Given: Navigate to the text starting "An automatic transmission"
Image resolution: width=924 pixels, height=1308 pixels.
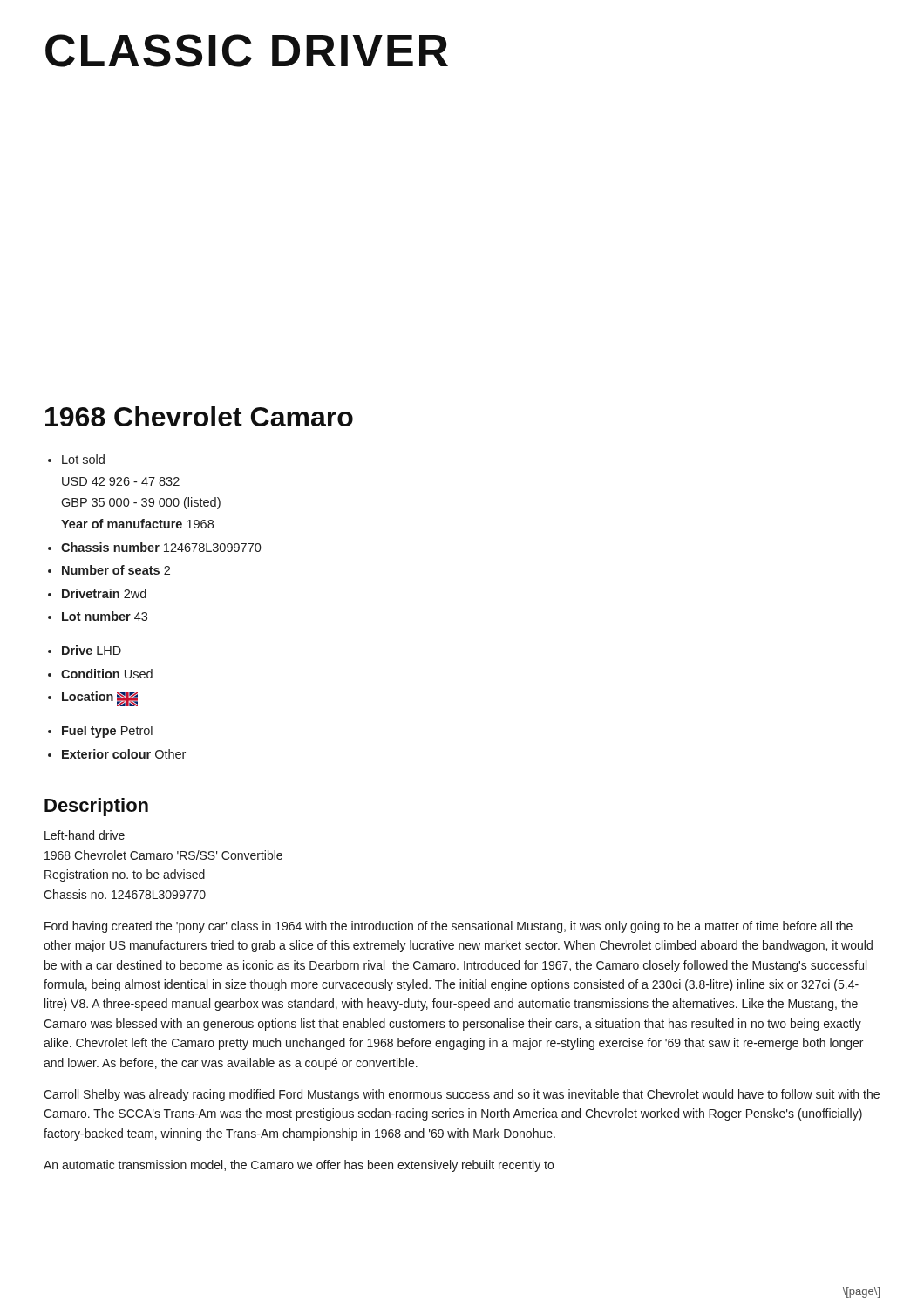Looking at the screenshot, I should coord(299,1165).
